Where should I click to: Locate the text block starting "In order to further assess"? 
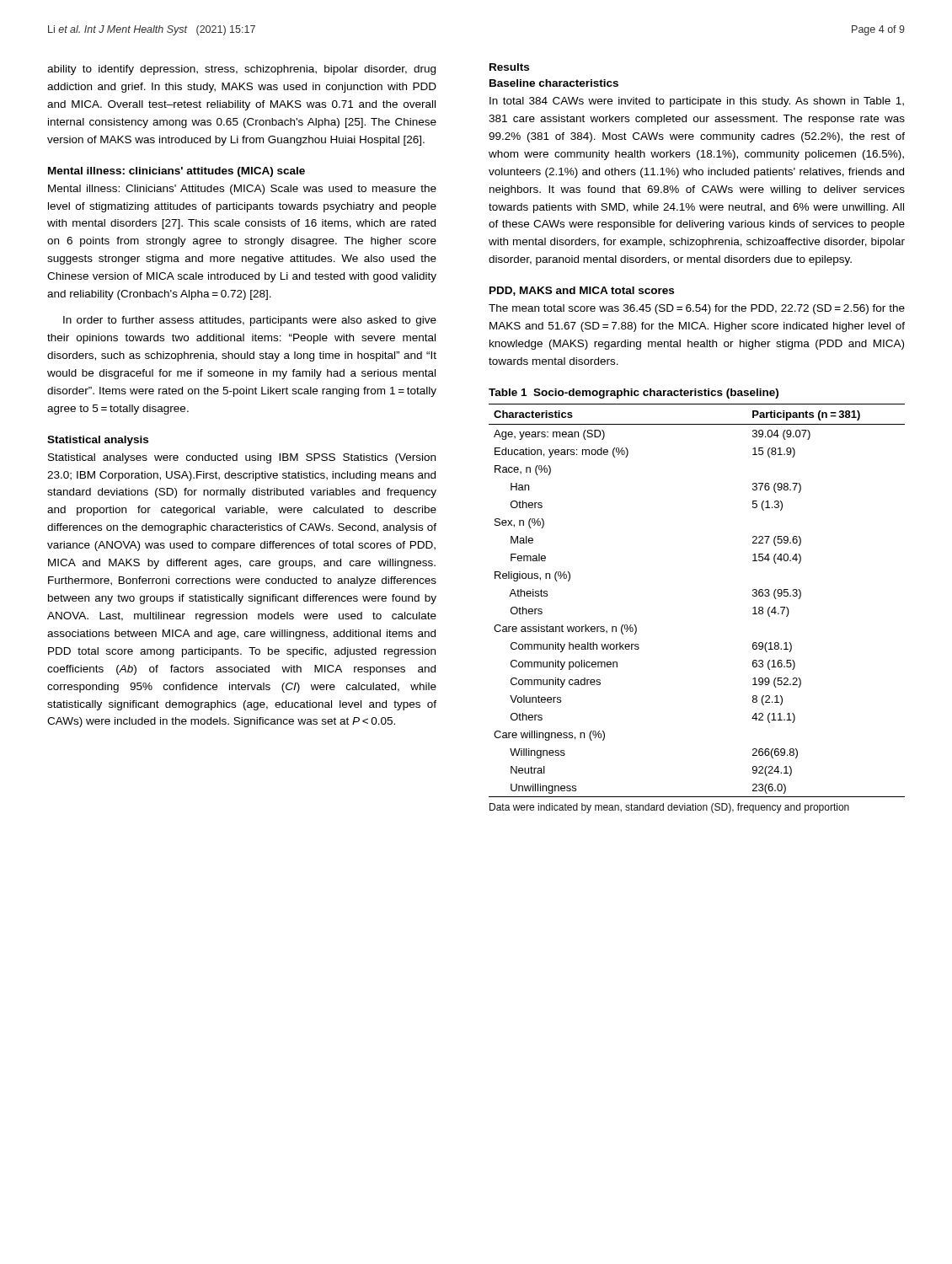coord(242,364)
